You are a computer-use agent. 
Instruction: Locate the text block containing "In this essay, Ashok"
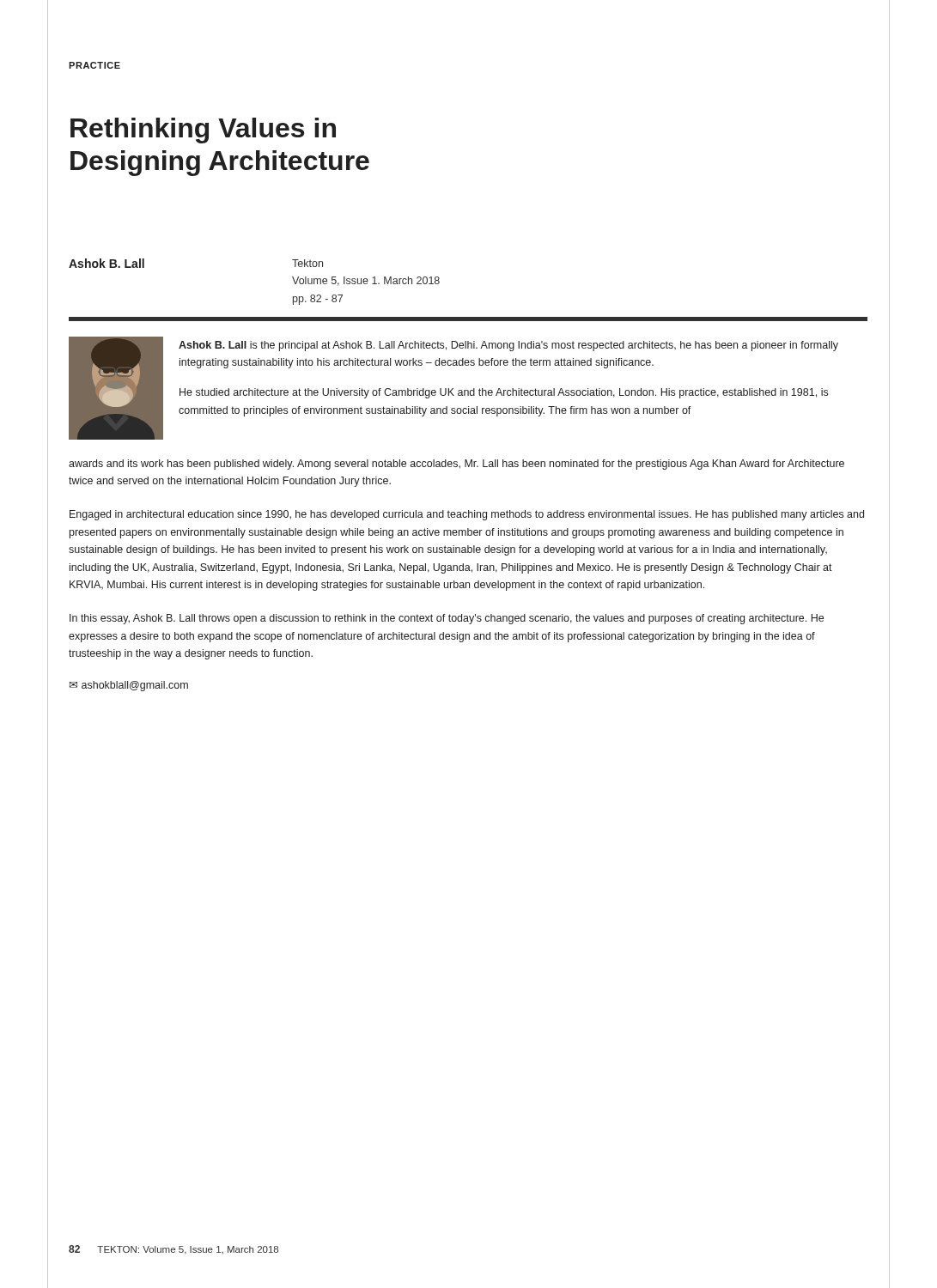[x=446, y=636]
